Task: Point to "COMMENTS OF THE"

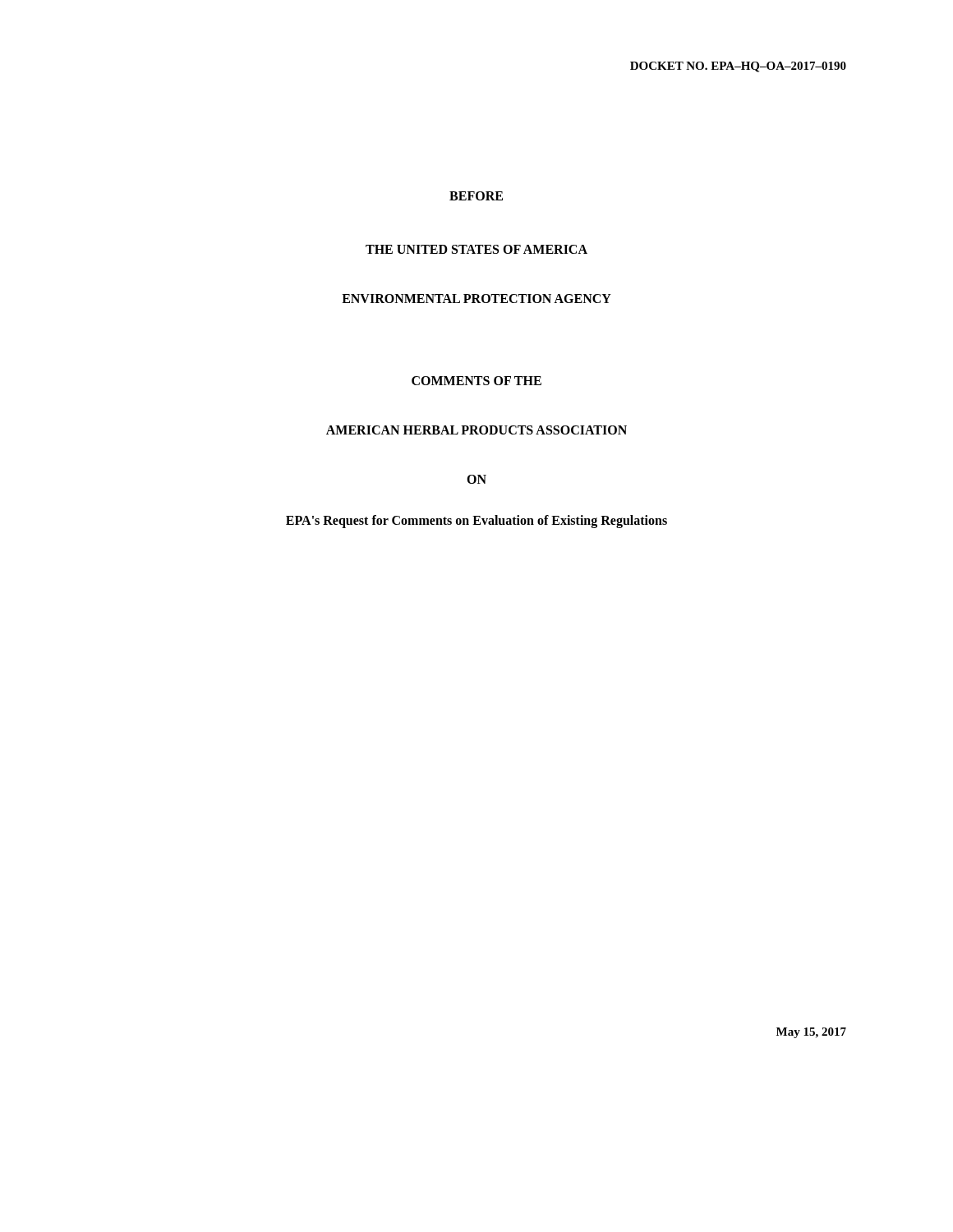Action: (x=476, y=381)
